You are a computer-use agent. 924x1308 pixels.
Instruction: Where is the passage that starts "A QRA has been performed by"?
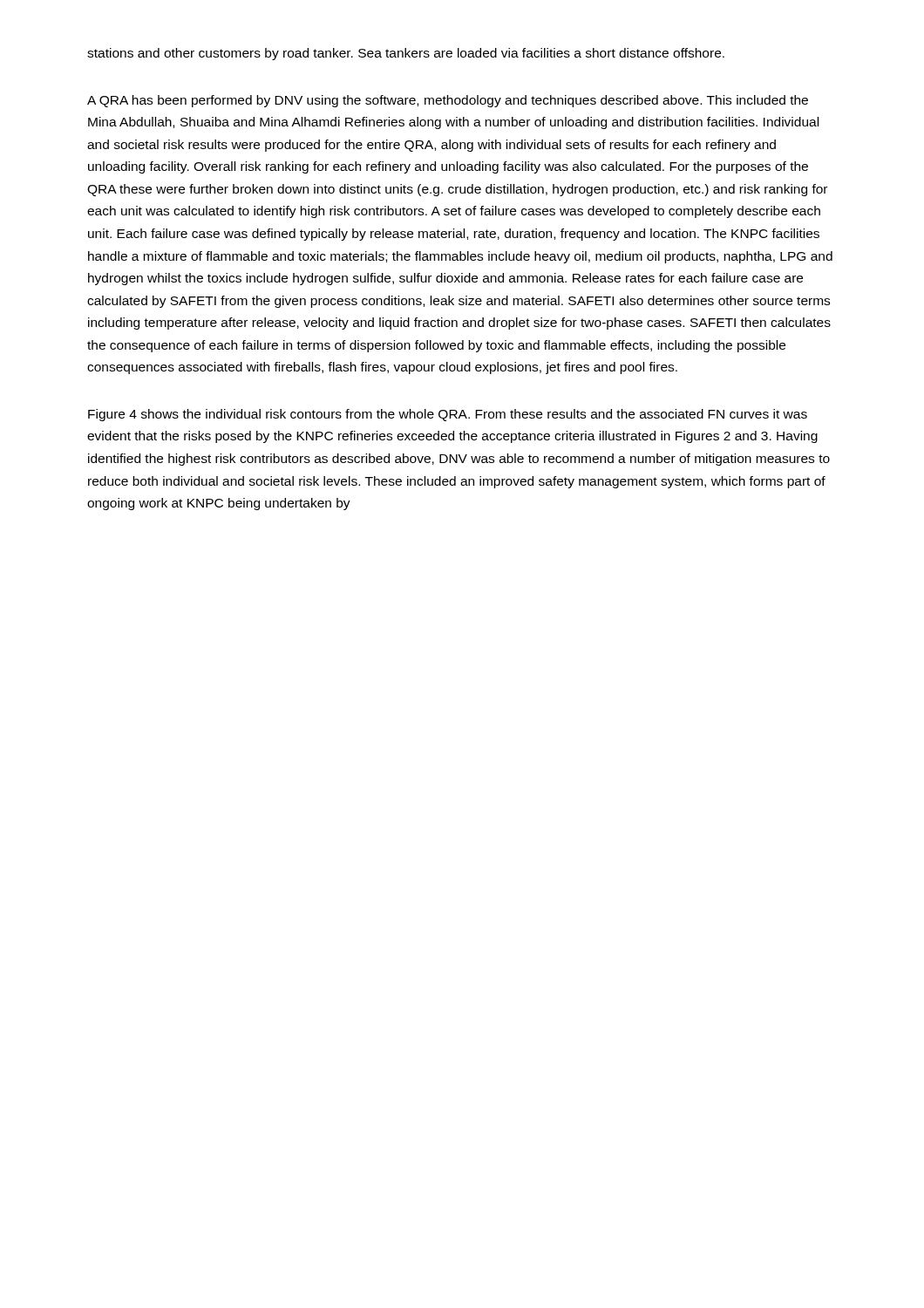click(x=460, y=233)
